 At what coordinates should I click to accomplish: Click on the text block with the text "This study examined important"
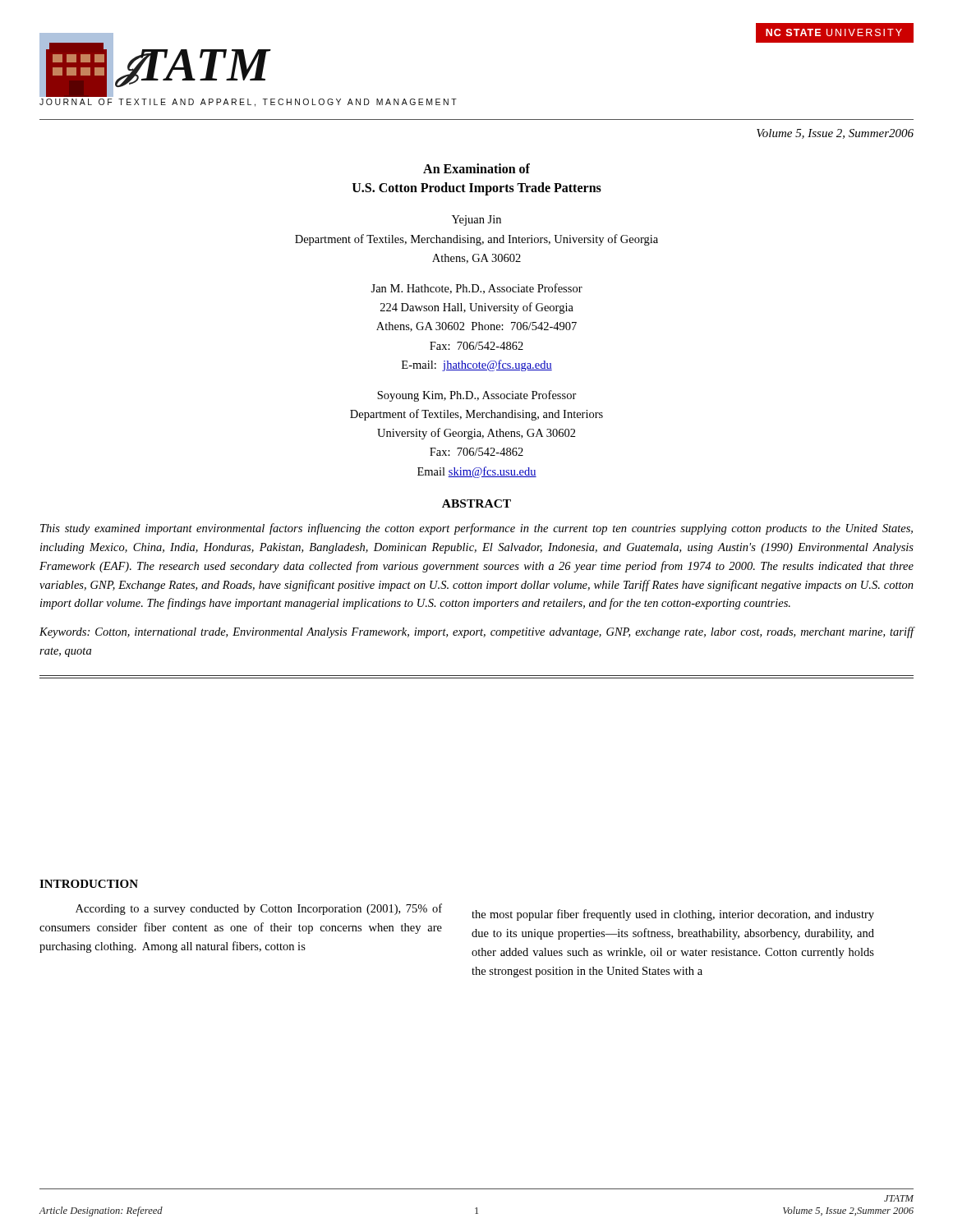(476, 566)
